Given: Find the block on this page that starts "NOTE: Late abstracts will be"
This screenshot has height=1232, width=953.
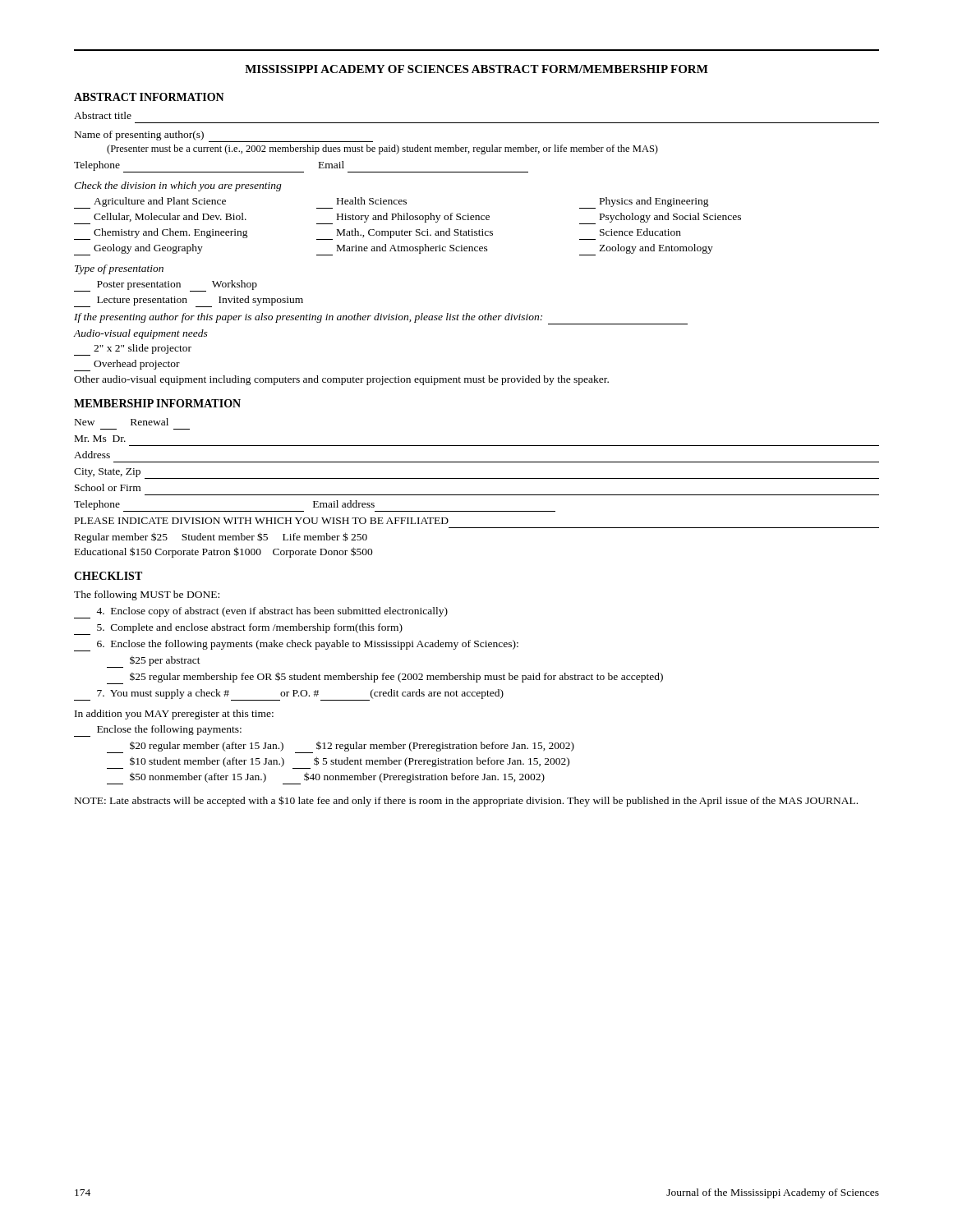Looking at the screenshot, I should [466, 800].
